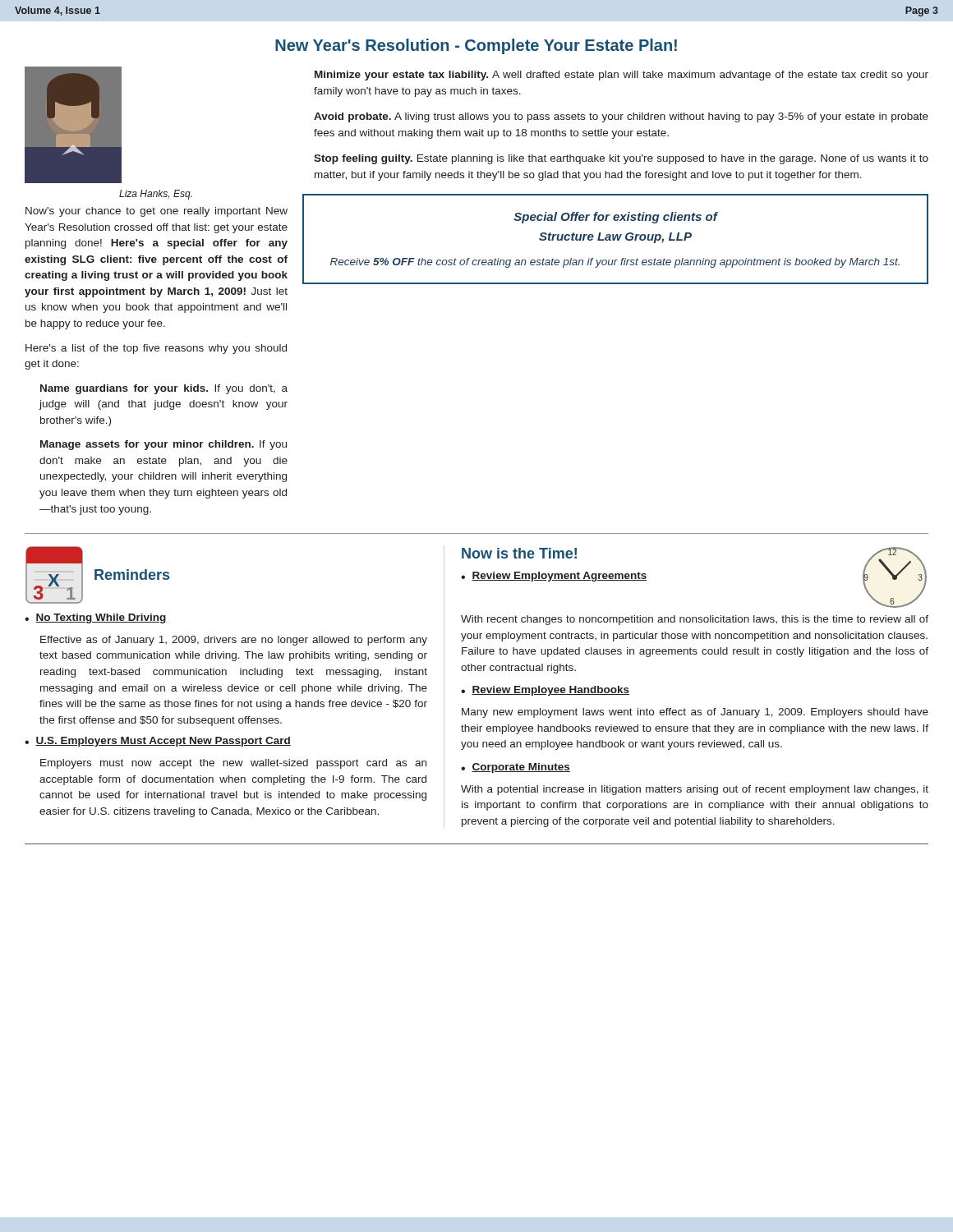This screenshot has width=953, height=1232.
Task: Point to the region starting "• U.S. Employers Must Accept New Passport"
Action: point(158,743)
